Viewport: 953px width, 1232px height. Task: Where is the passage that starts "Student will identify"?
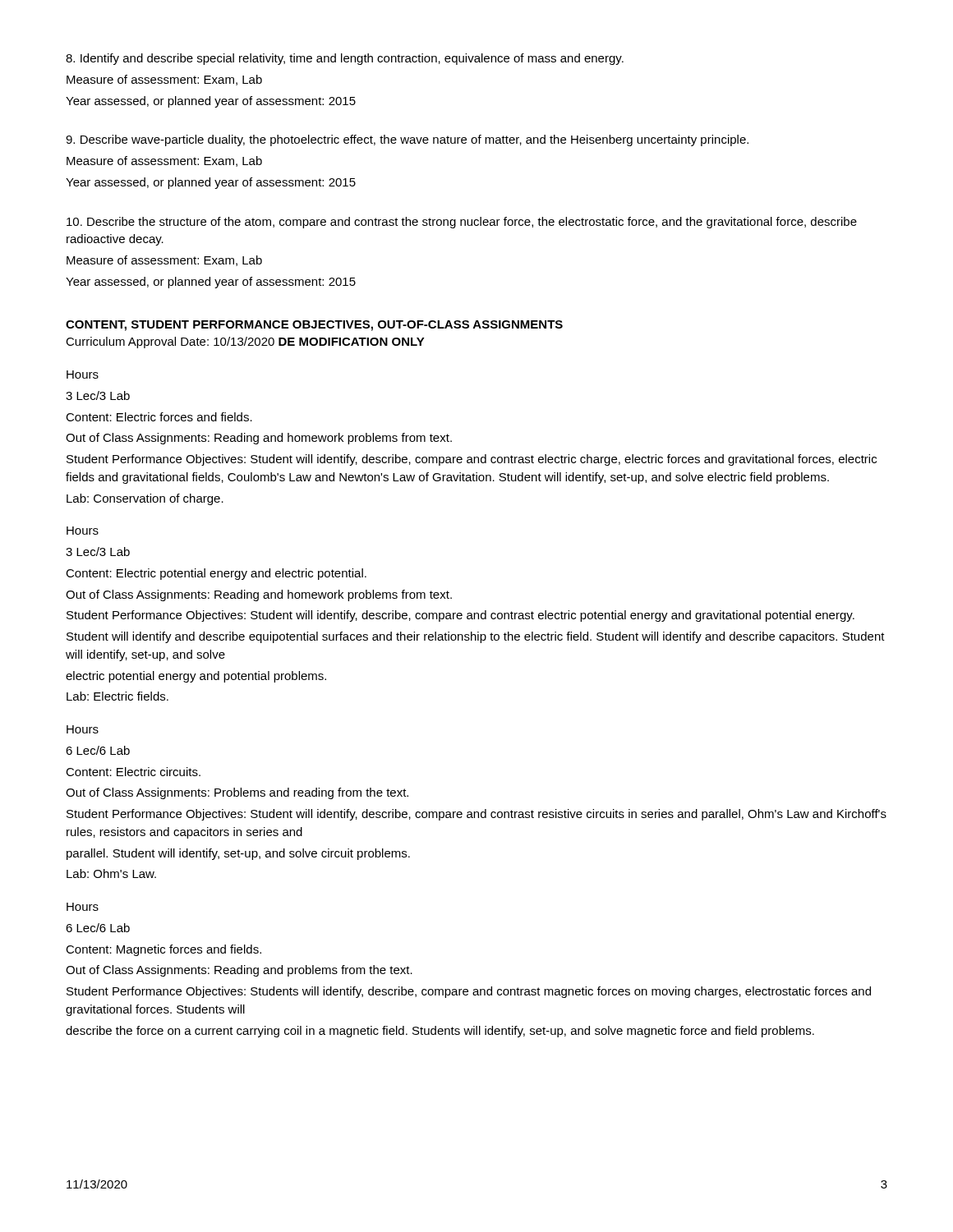pos(476,637)
